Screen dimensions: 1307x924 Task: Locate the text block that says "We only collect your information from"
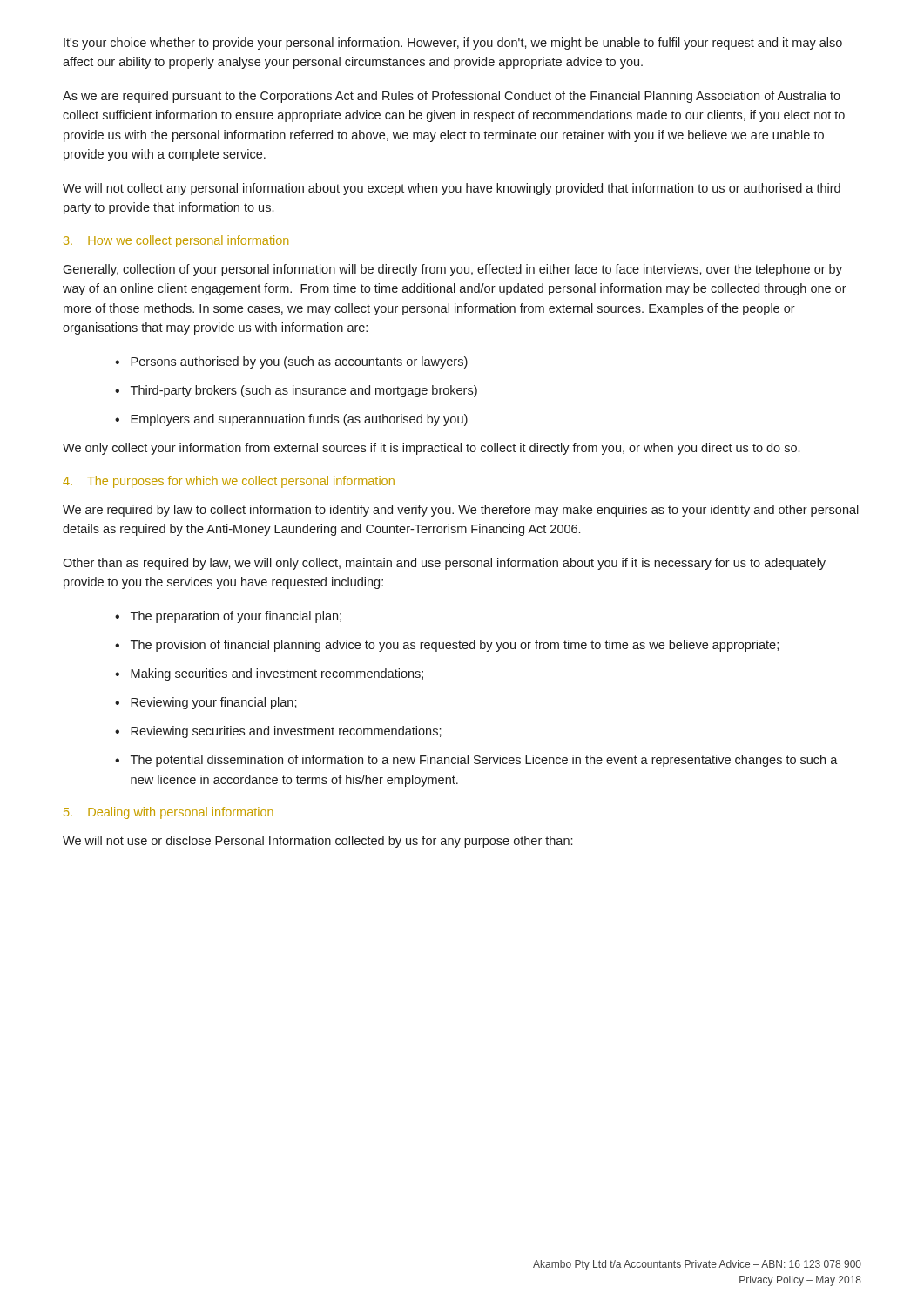[x=432, y=448]
